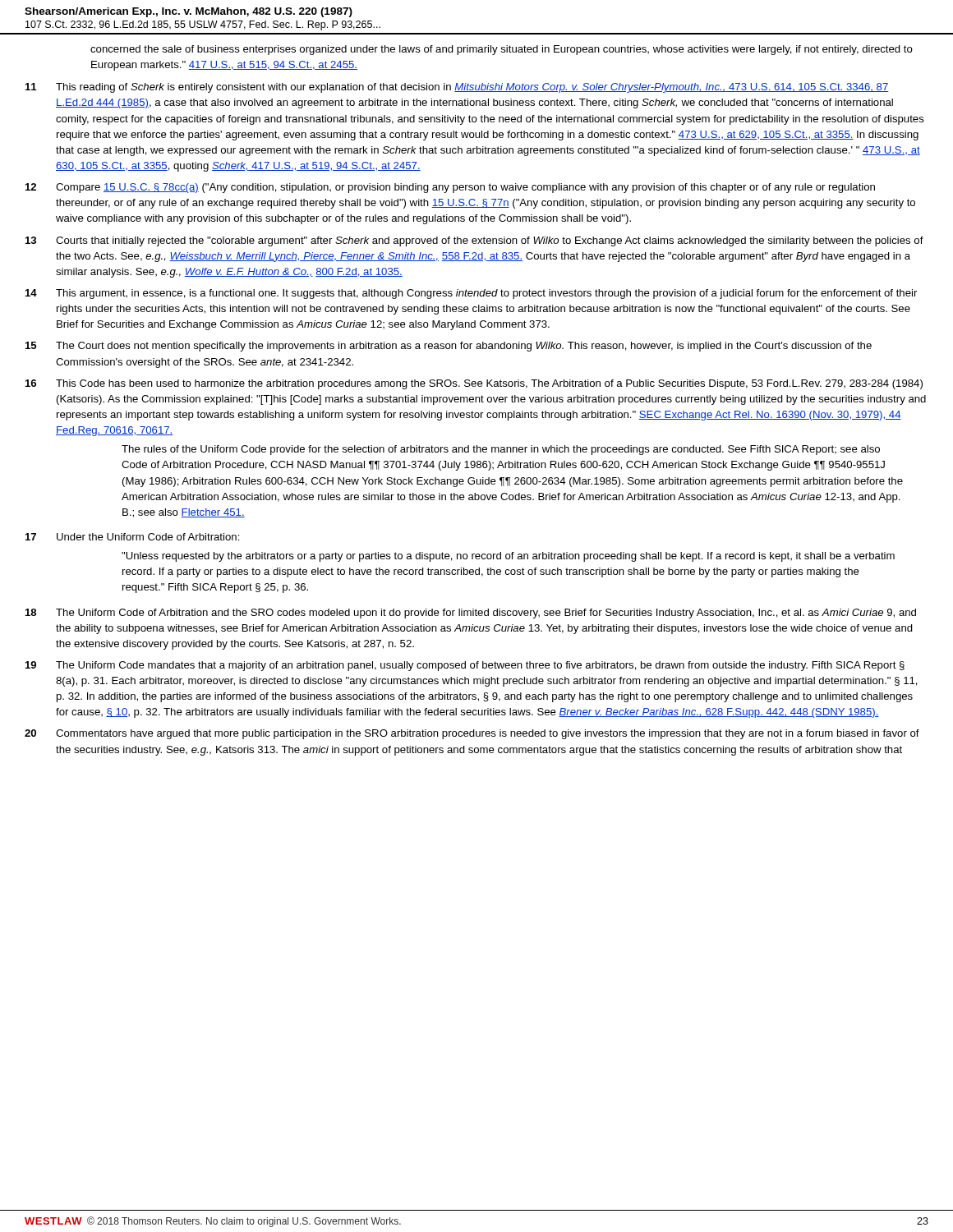Find the block on this page that starts "13 Courts that initially"
The width and height of the screenshot is (953, 1232).
click(x=476, y=256)
